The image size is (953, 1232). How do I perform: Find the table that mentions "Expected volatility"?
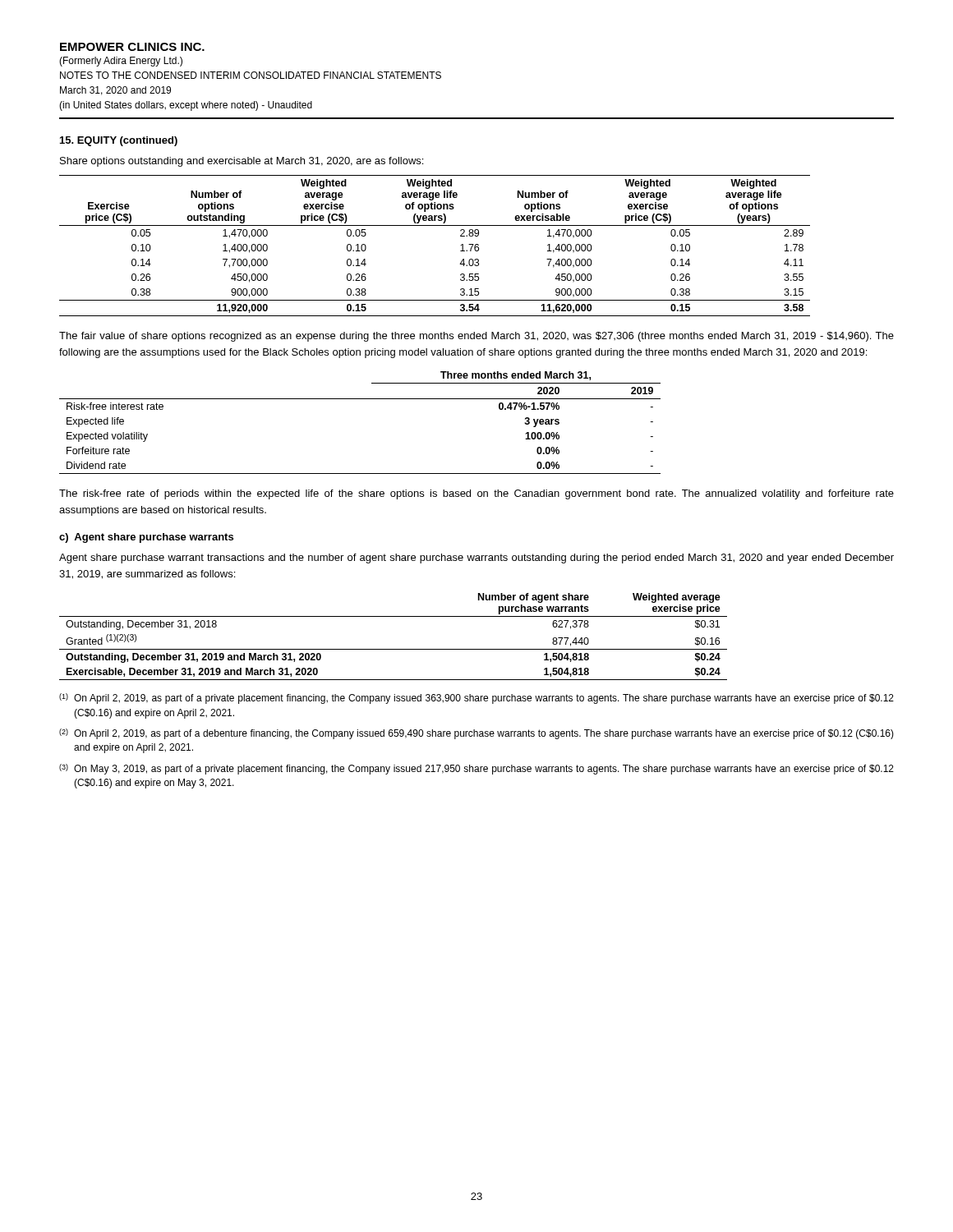pos(476,421)
